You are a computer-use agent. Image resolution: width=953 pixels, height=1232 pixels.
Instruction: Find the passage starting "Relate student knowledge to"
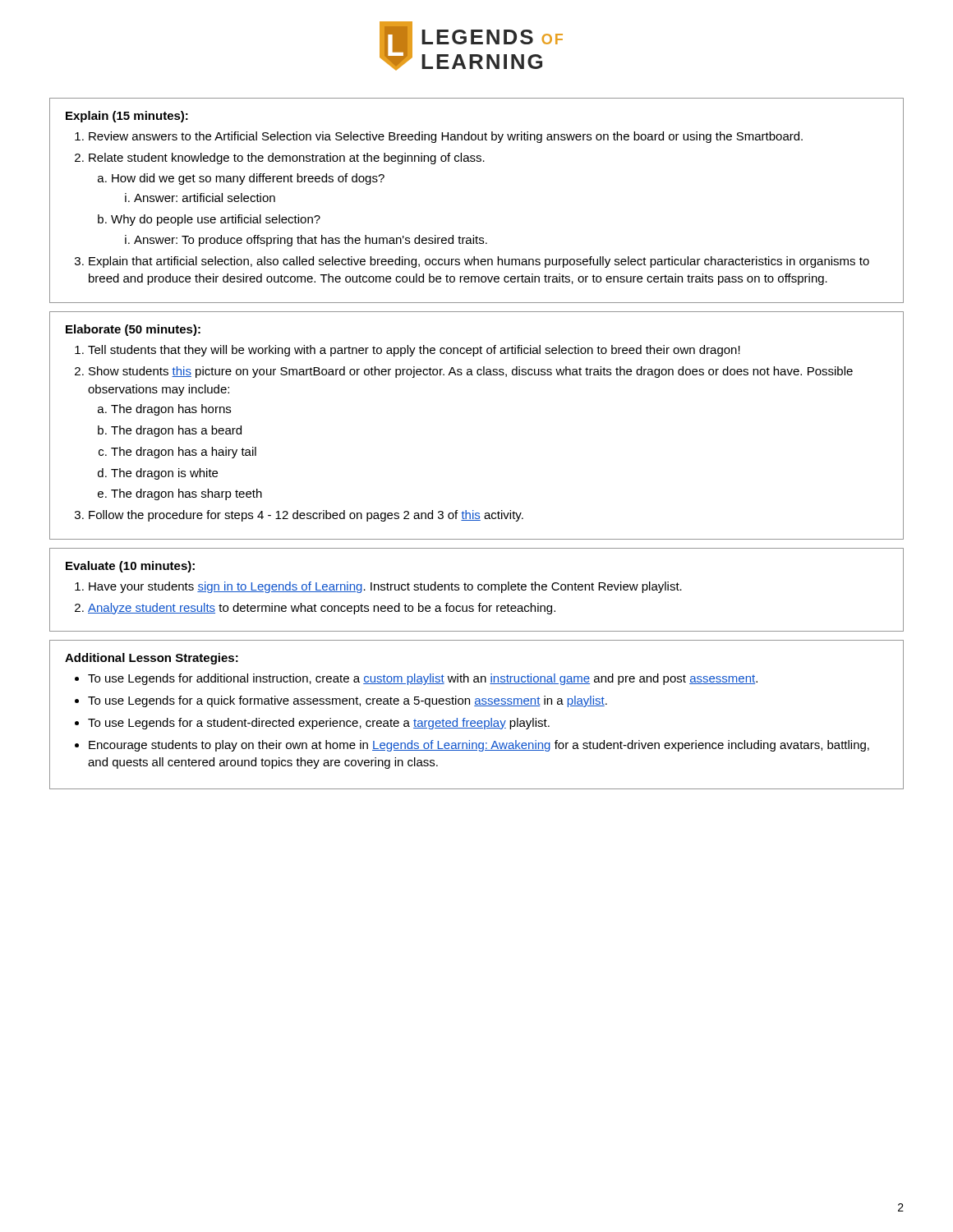(x=287, y=159)
